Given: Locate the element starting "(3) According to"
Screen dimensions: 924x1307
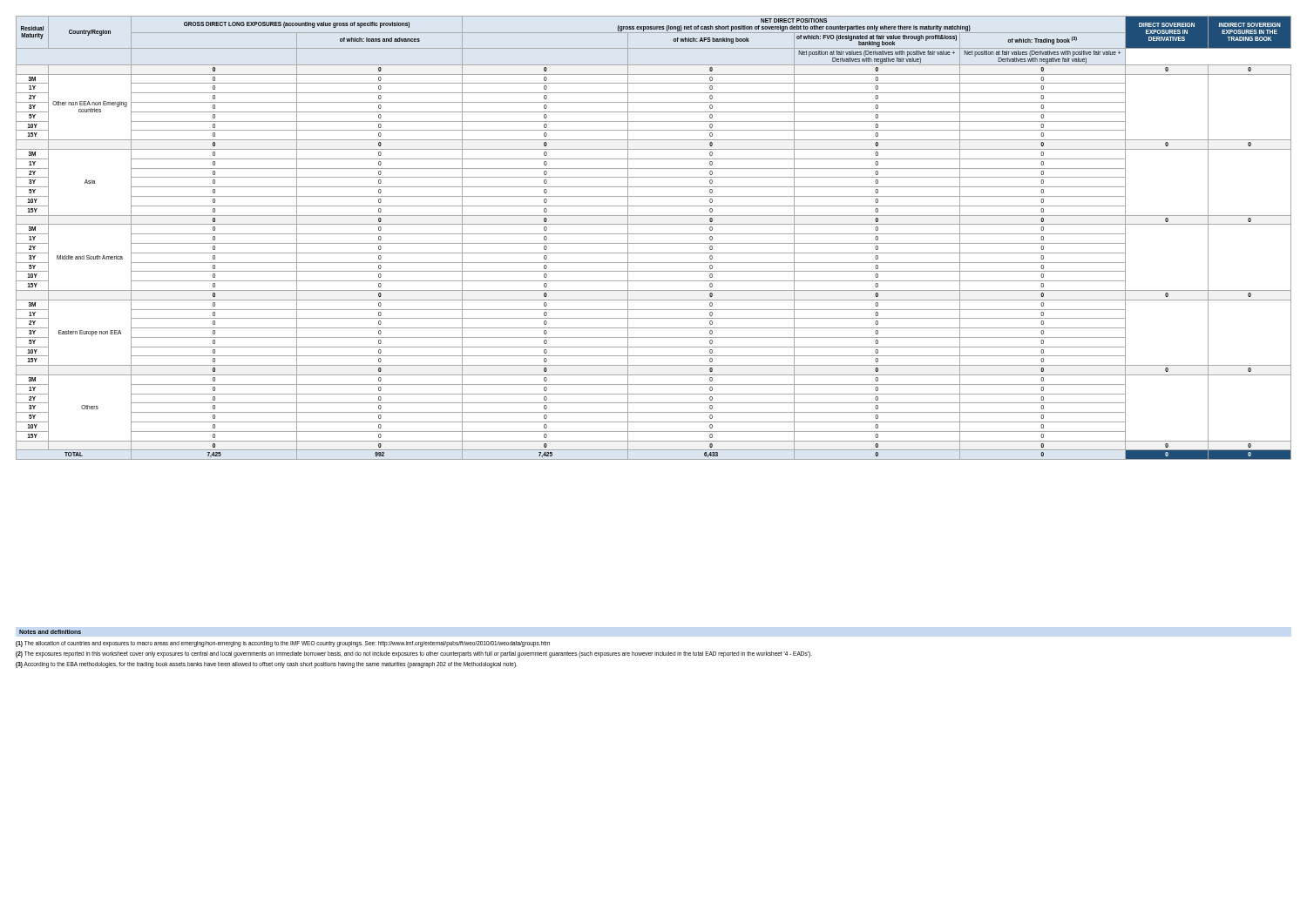Looking at the screenshot, I should [x=267, y=664].
